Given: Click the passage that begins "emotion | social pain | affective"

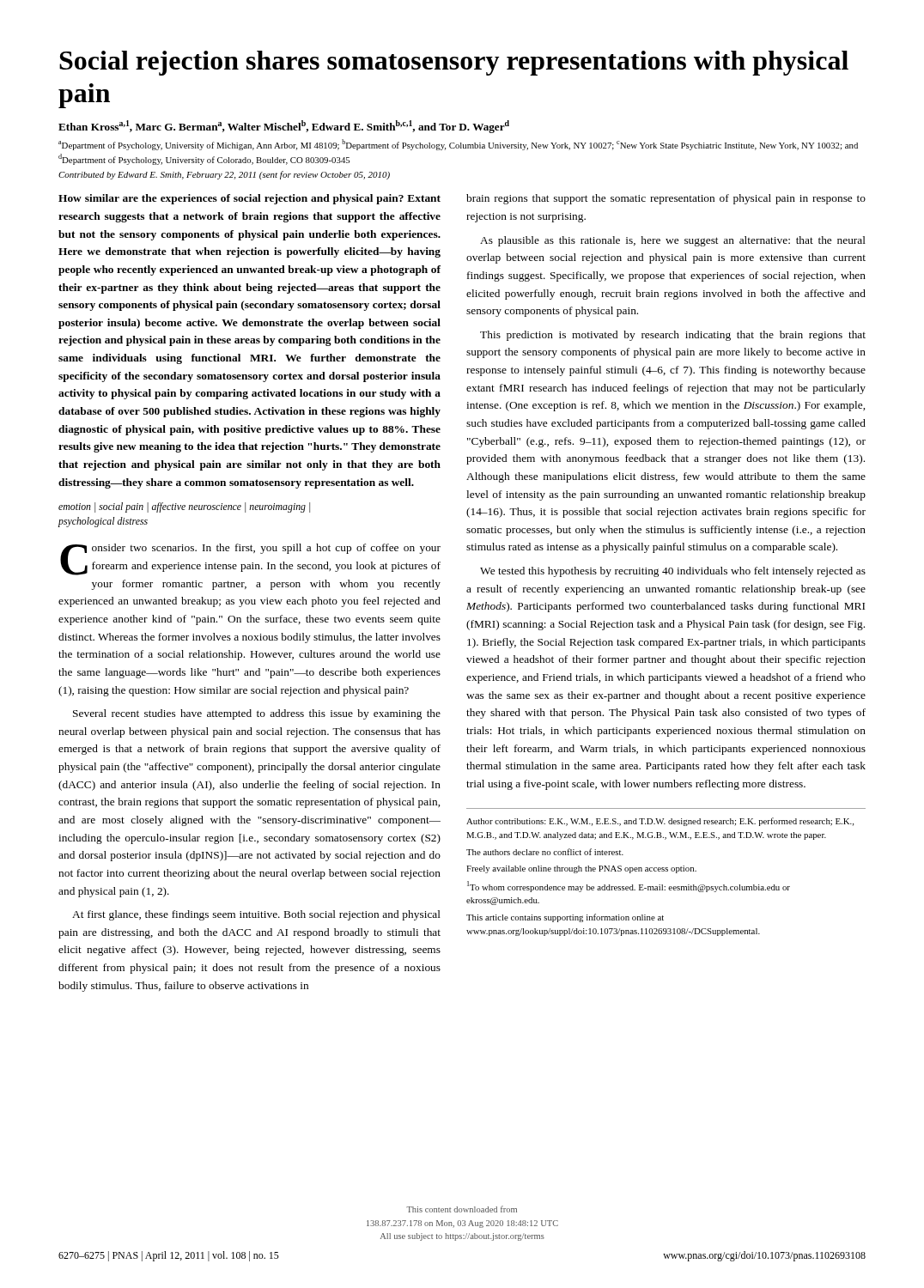Looking at the screenshot, I should click(185, 514).
